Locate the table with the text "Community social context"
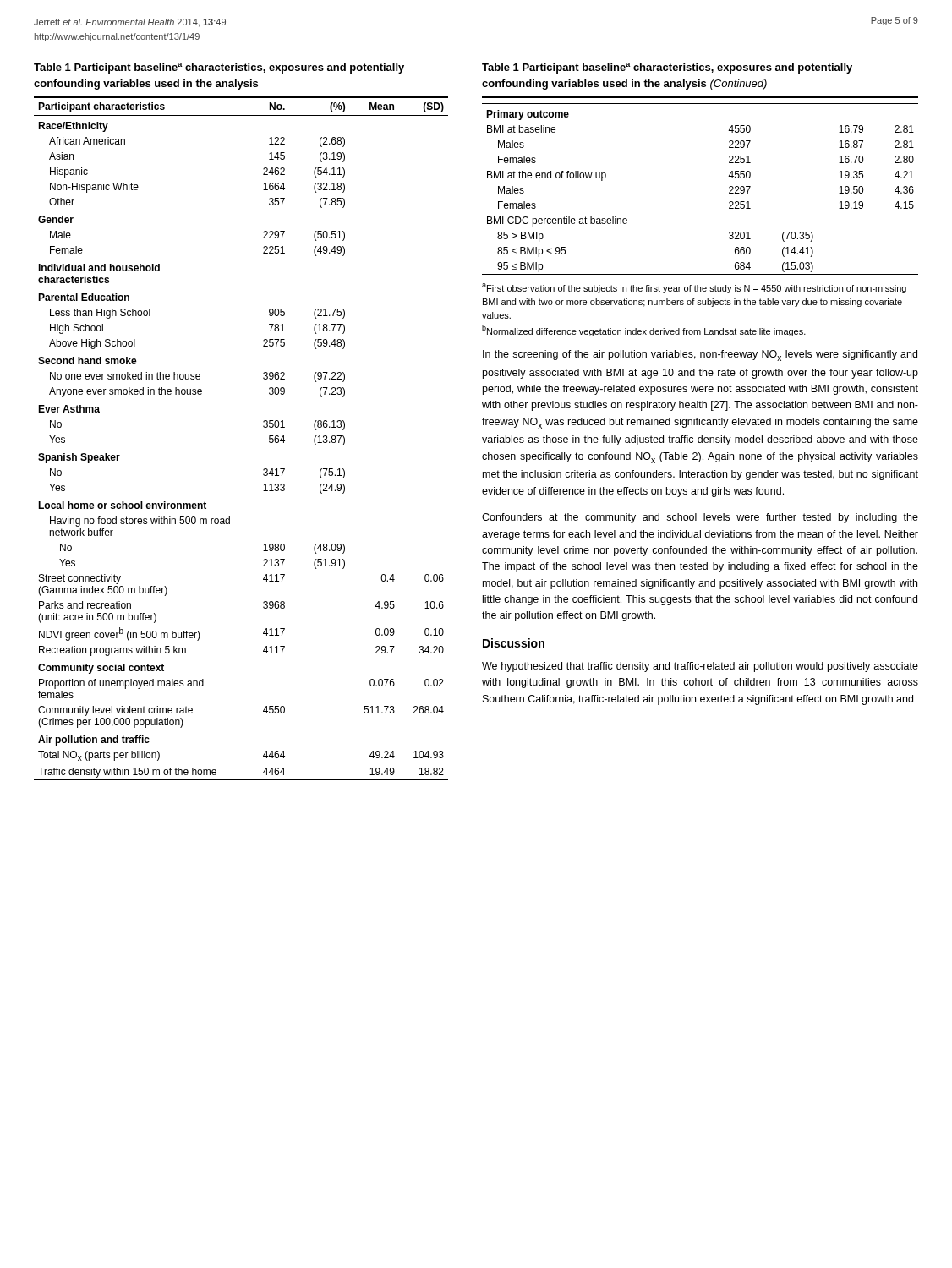 pyautogui.click(x=241, y=420)
